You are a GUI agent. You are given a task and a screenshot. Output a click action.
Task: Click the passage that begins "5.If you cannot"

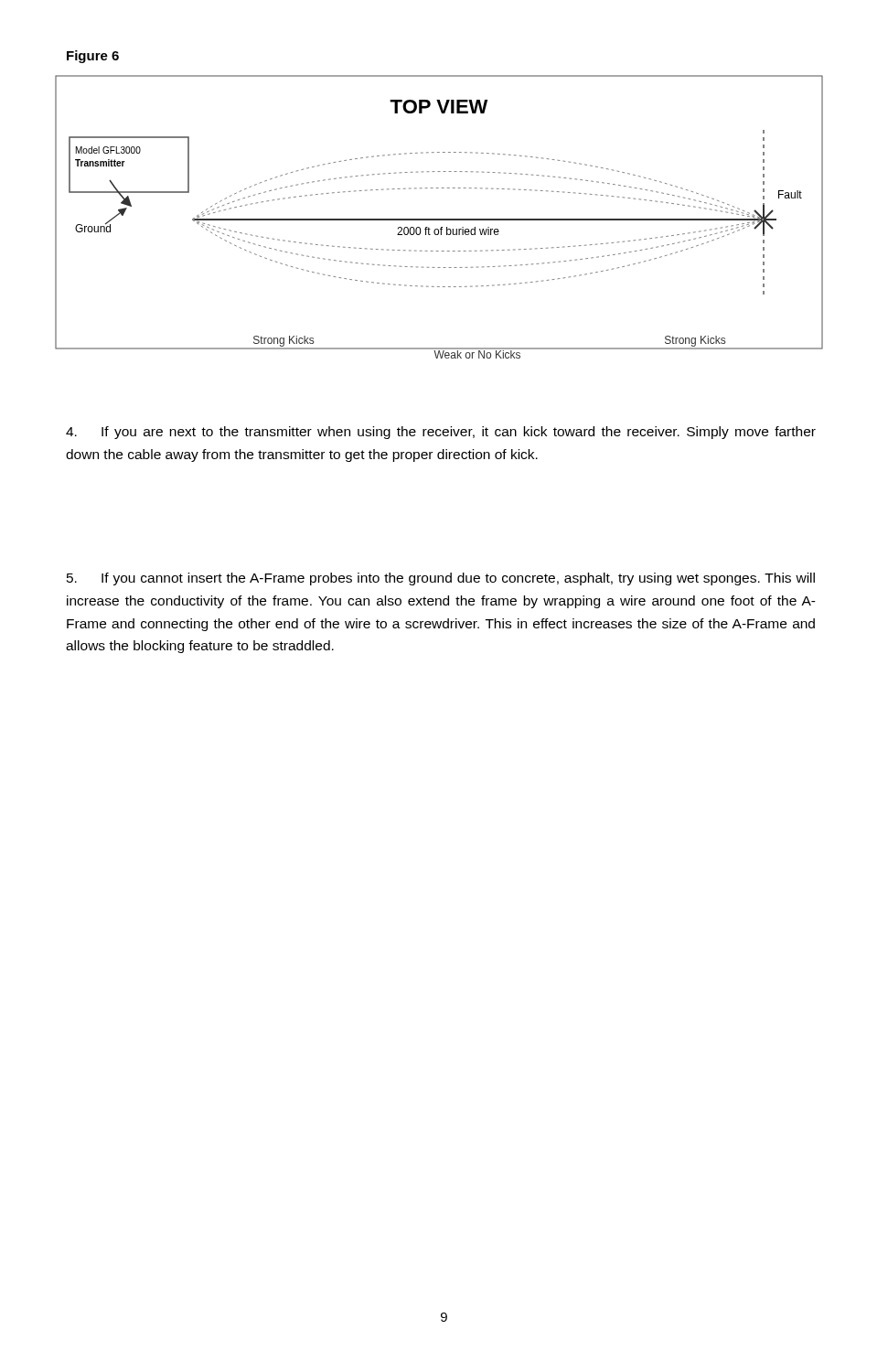click(x=441, y=610)
